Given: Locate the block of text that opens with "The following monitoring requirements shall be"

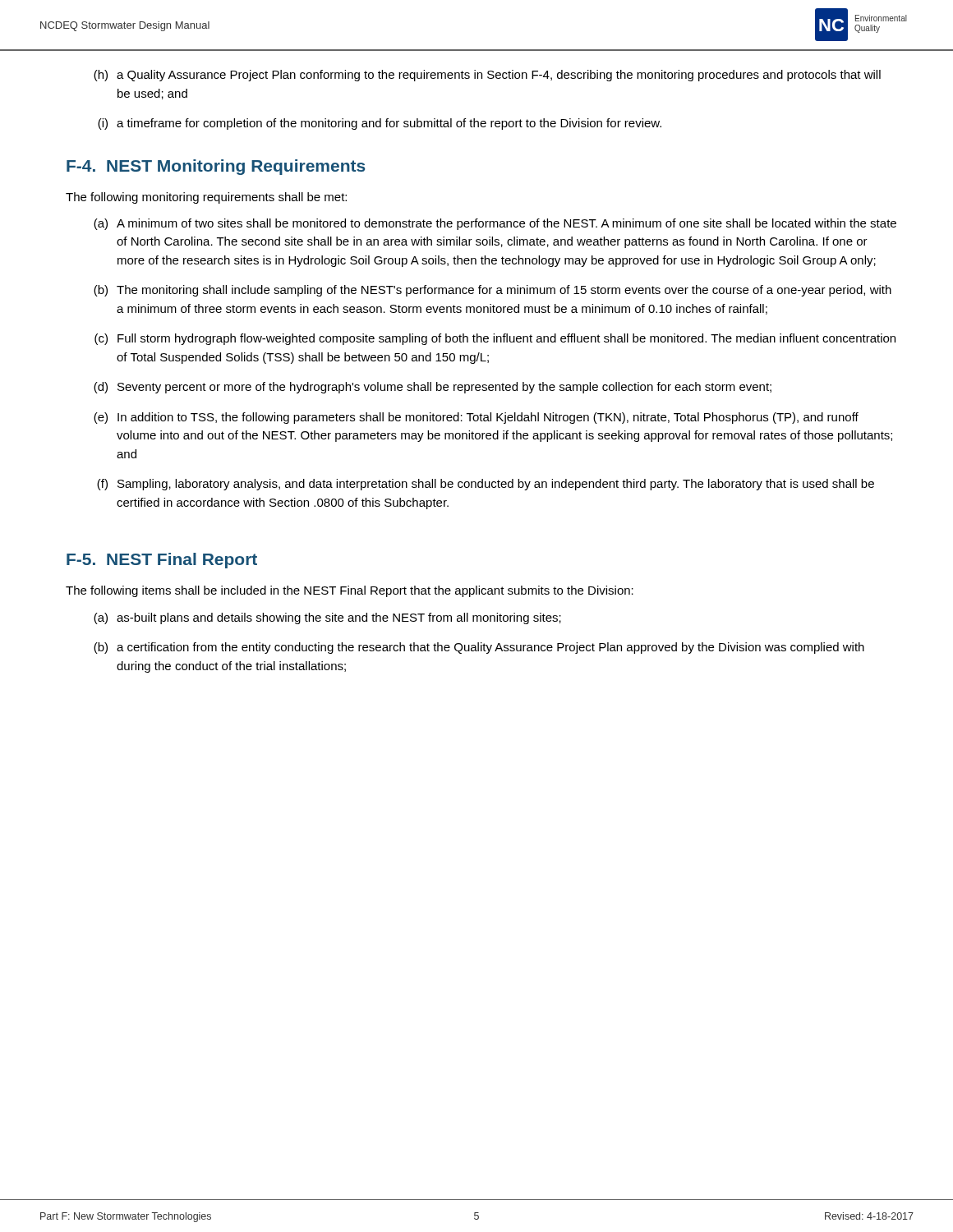Looking at the screenshot, I should 207,196.
